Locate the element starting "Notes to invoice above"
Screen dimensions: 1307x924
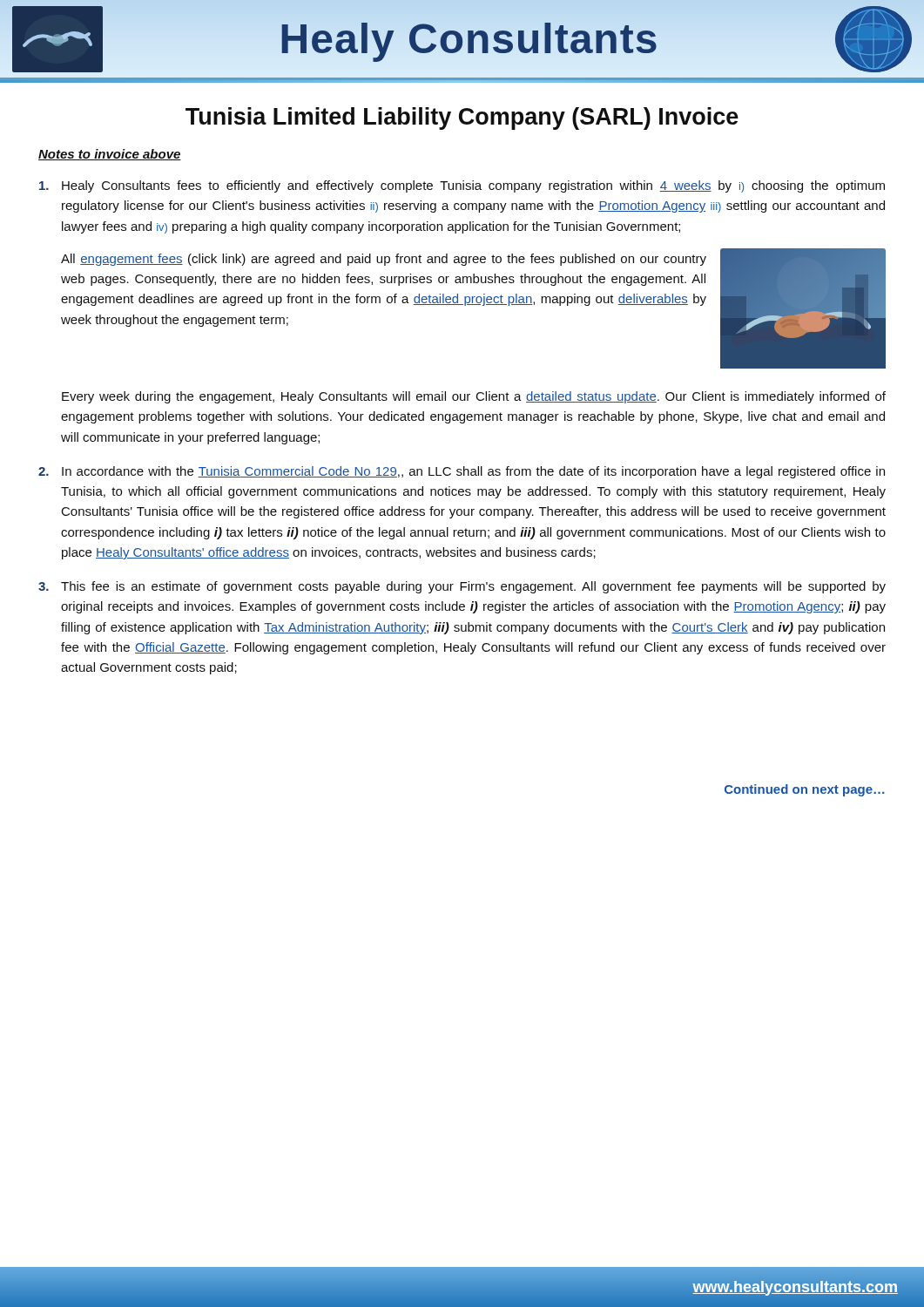(x=109, y=154)
